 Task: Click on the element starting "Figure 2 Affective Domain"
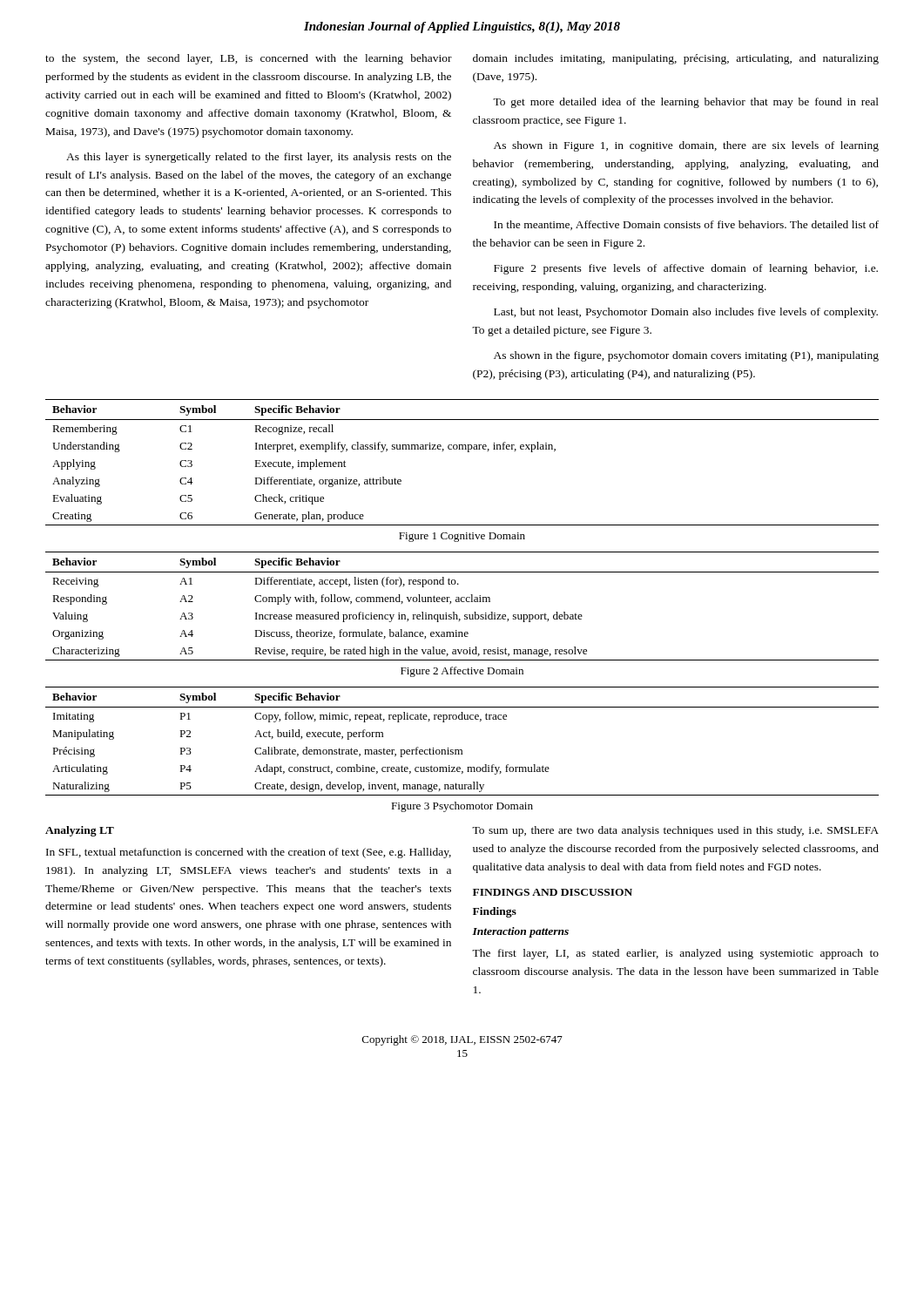pos(462,670)
